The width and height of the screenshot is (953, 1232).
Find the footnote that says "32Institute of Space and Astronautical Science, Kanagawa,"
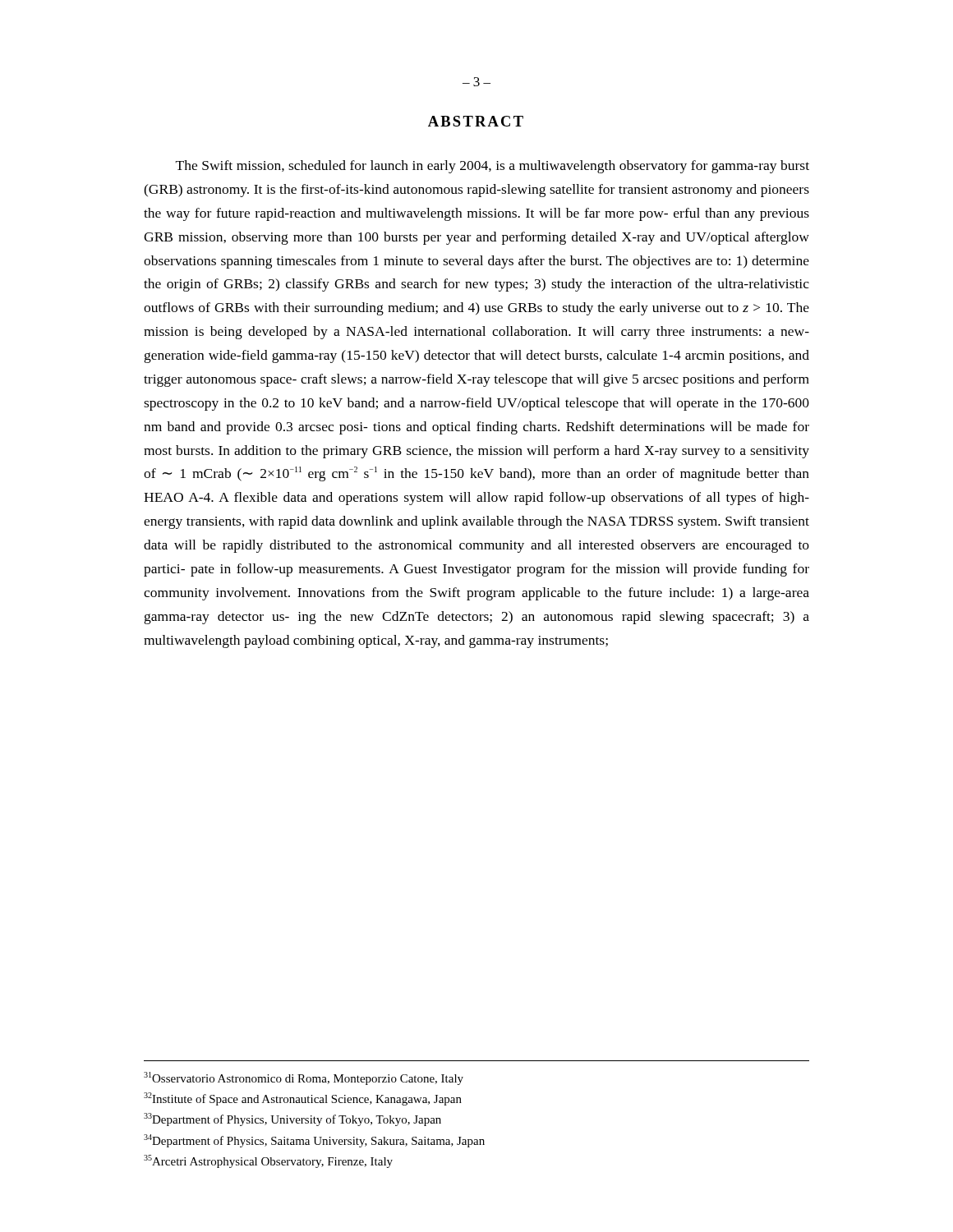pos(303,1098)
